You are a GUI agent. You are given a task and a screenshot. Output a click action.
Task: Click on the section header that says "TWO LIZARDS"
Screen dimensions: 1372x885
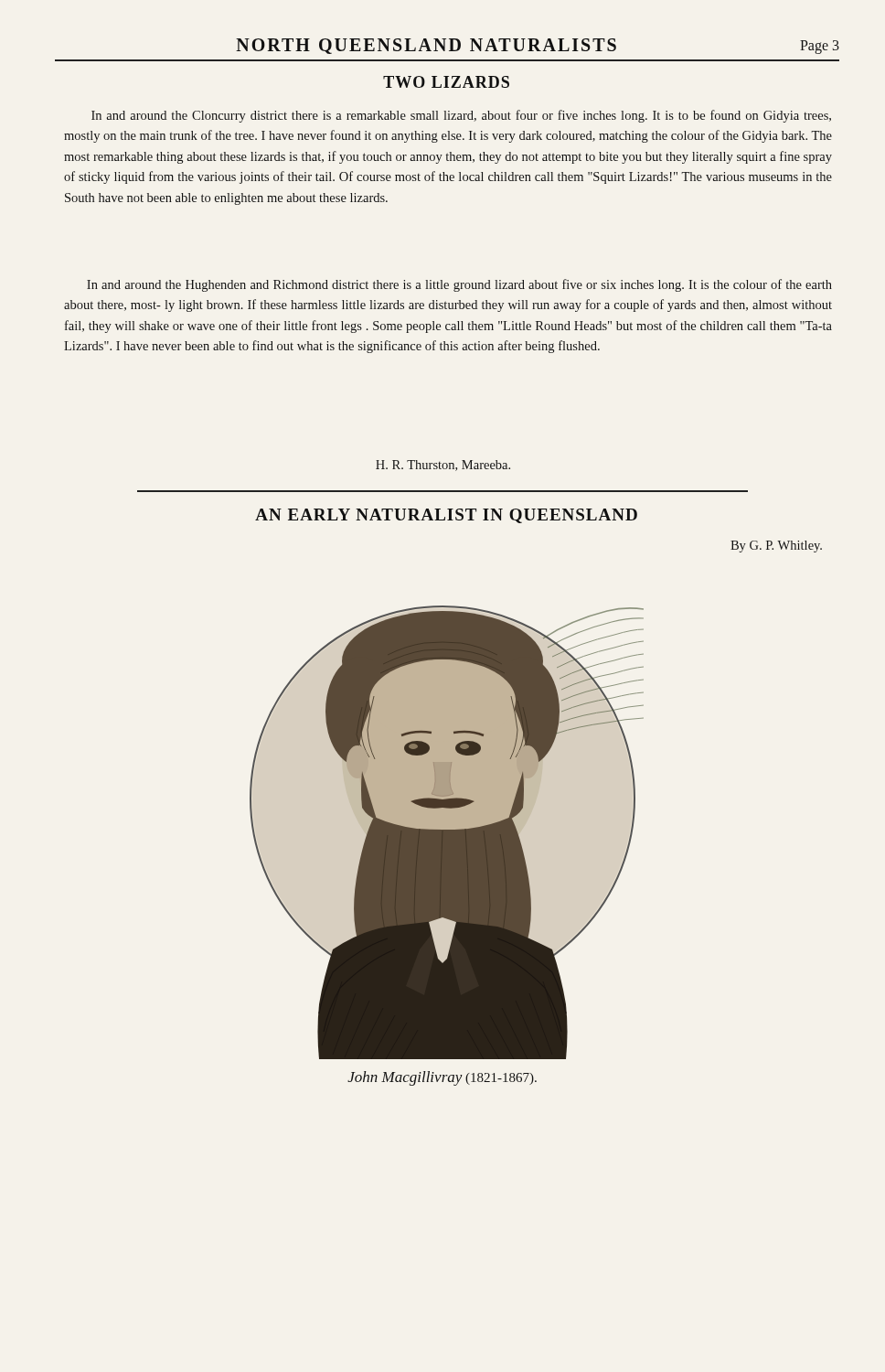click(447, 82)
